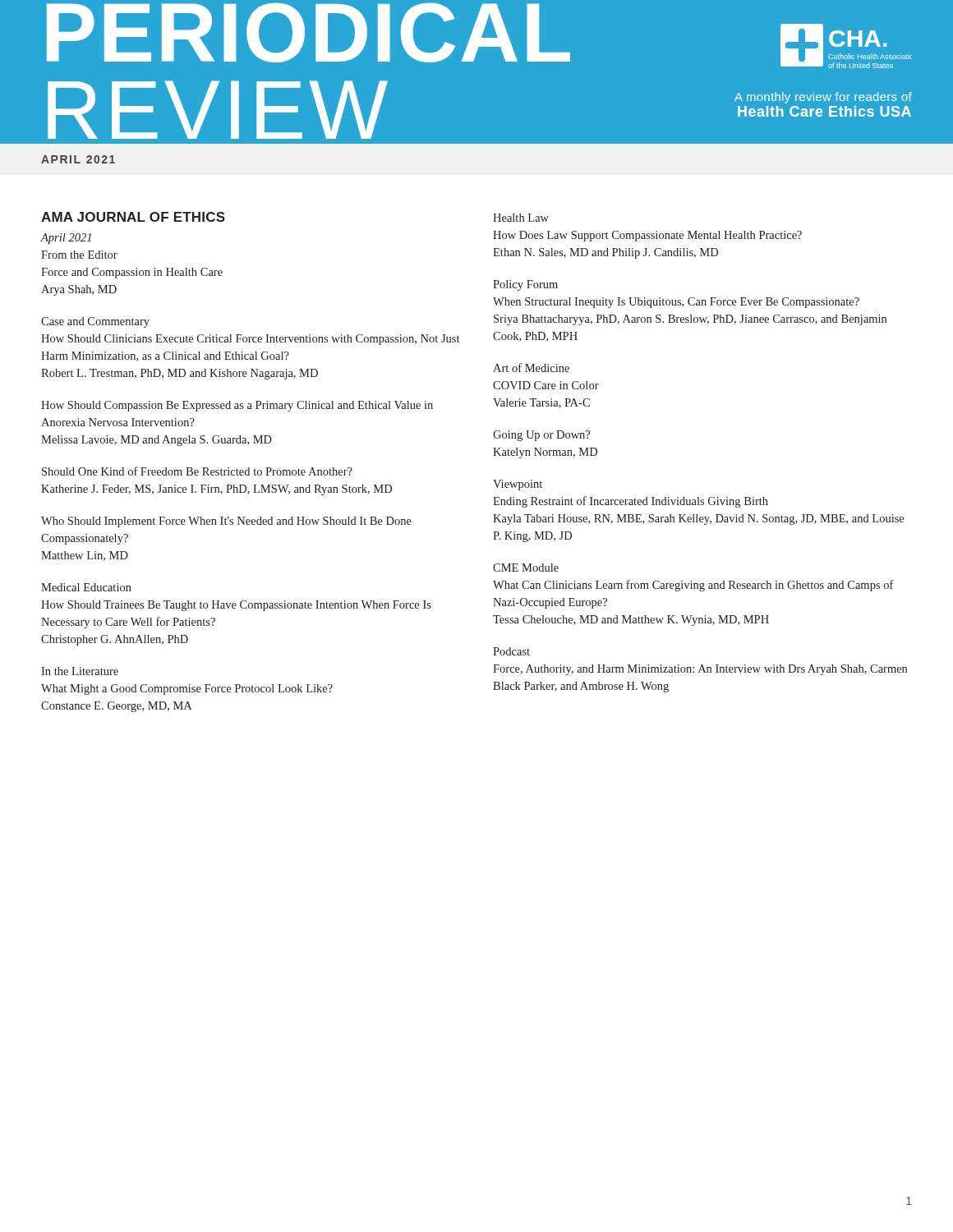Point to "Going Up or Down? Katelyn Norman, MD"
The height and width of the screenshot is (1232, 953).
(x=541, y=436)
